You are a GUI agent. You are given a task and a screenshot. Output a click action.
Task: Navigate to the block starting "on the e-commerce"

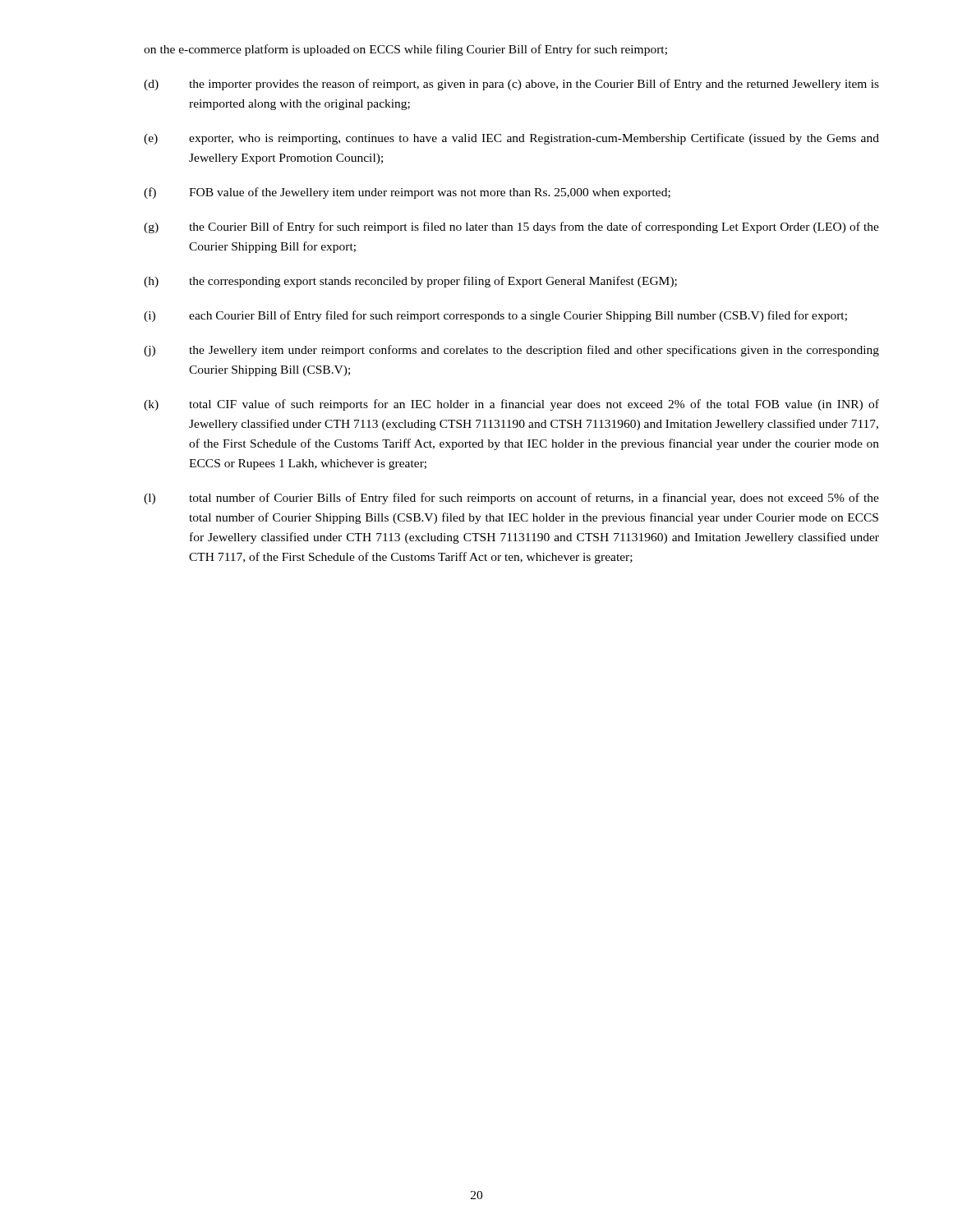coord(406,49)
